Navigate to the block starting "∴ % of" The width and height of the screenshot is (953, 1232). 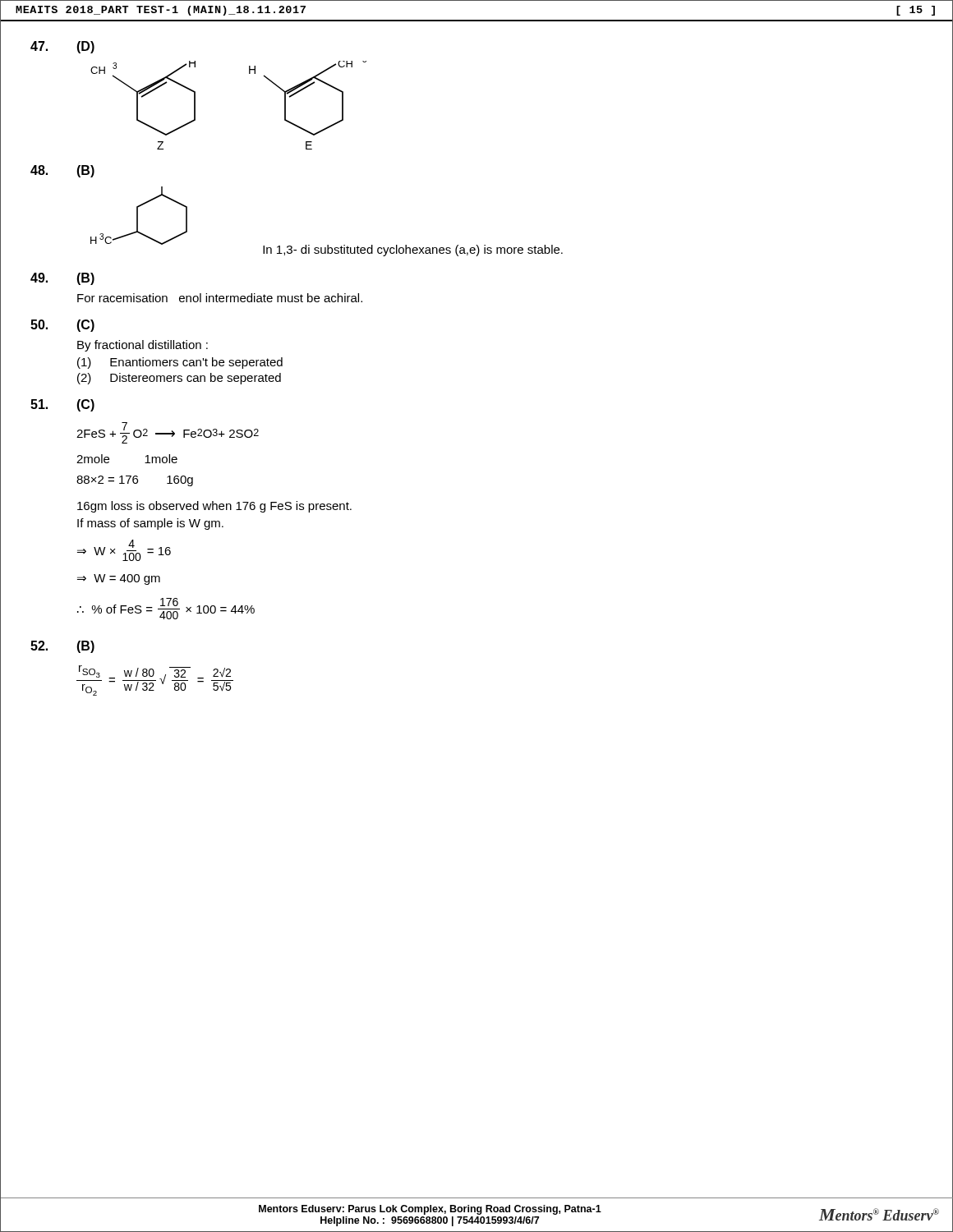pyautogui.click(x=166, y=609)
